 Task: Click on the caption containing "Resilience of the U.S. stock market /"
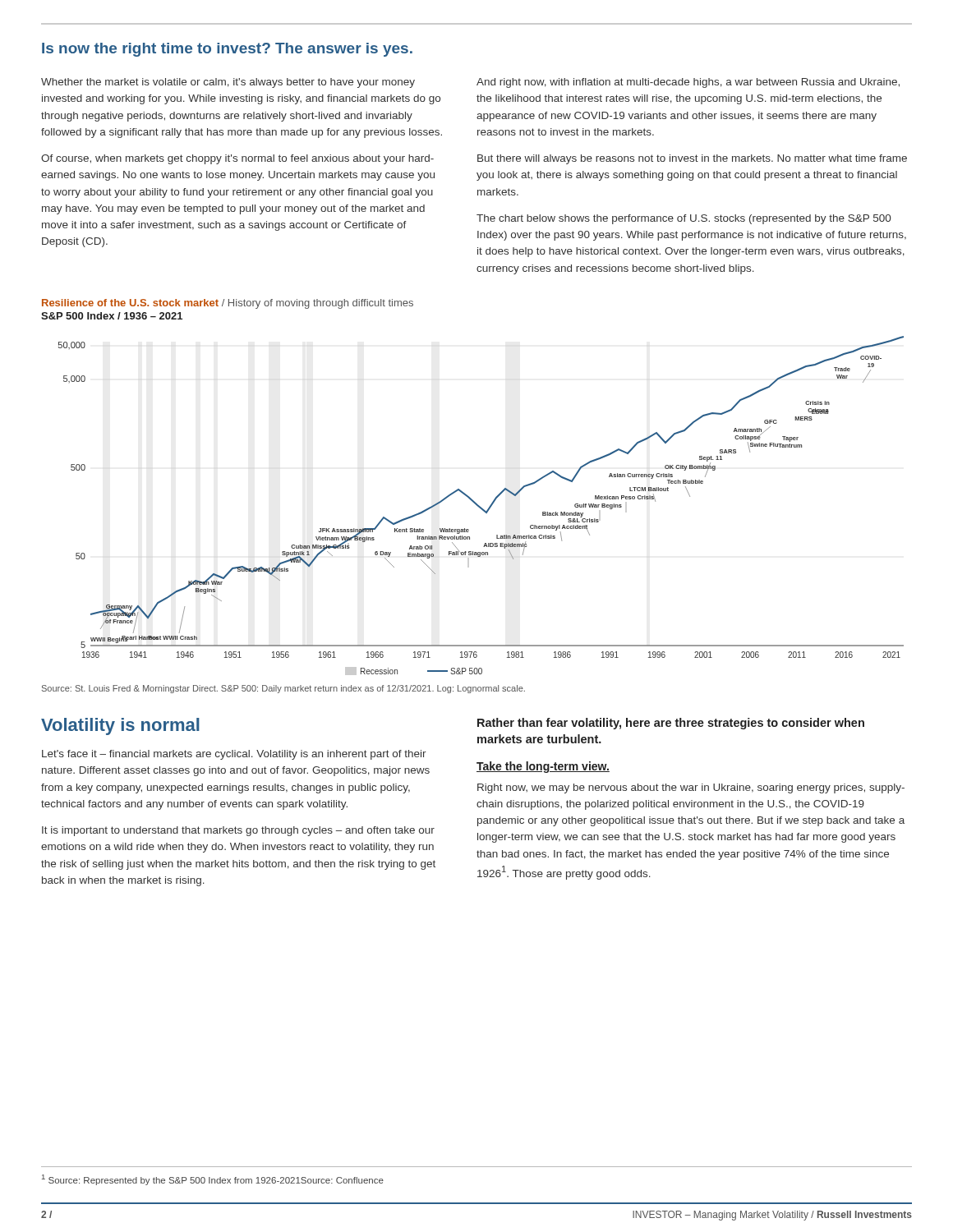[227, 309]
